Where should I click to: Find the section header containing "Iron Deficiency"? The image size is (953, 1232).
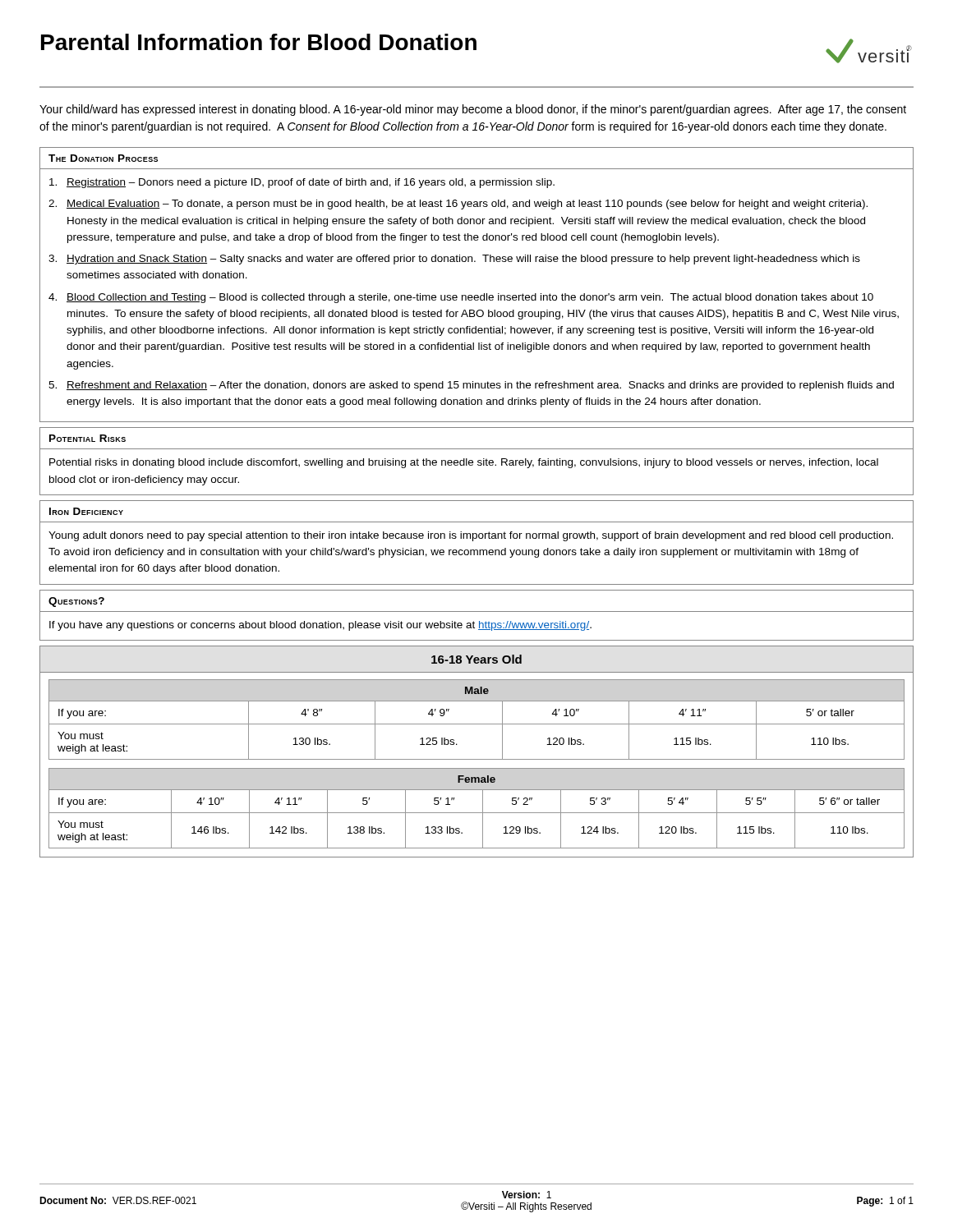(x=86, y=511)
